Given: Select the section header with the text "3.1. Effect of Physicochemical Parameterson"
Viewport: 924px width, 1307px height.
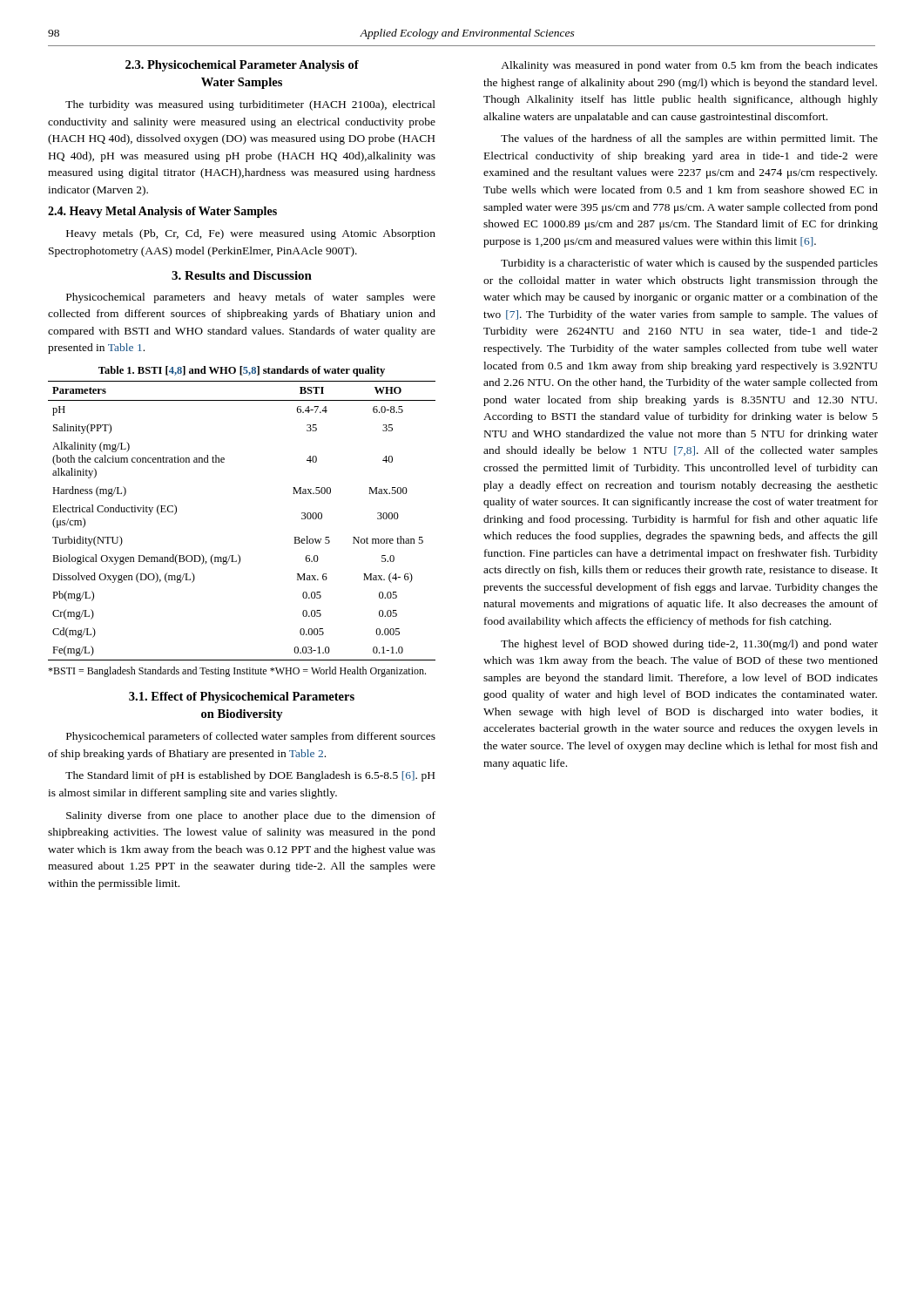Looking at the screenshot, I should 242,706.
